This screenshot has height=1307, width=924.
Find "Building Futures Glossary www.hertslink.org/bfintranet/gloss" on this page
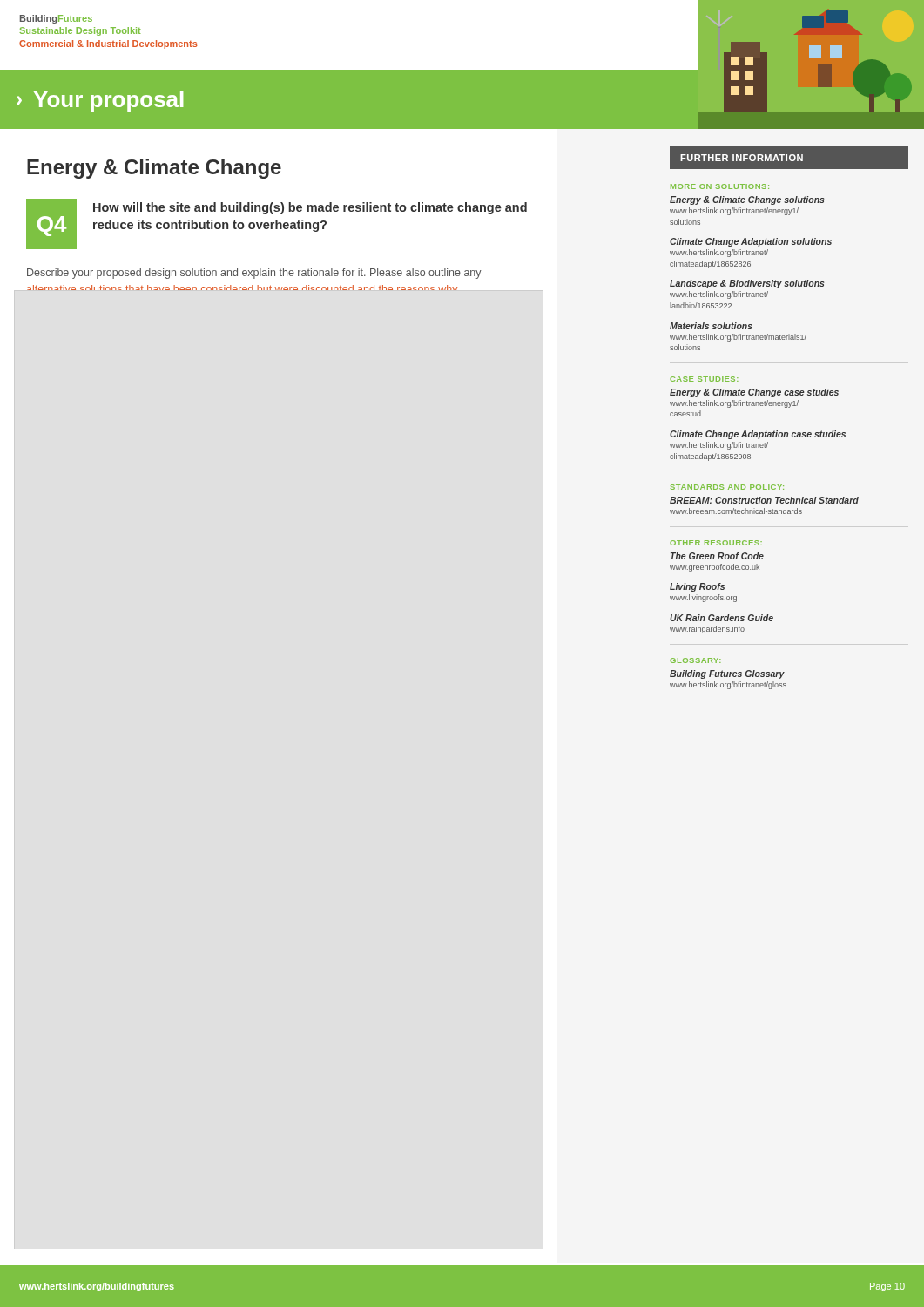point(789,679)
